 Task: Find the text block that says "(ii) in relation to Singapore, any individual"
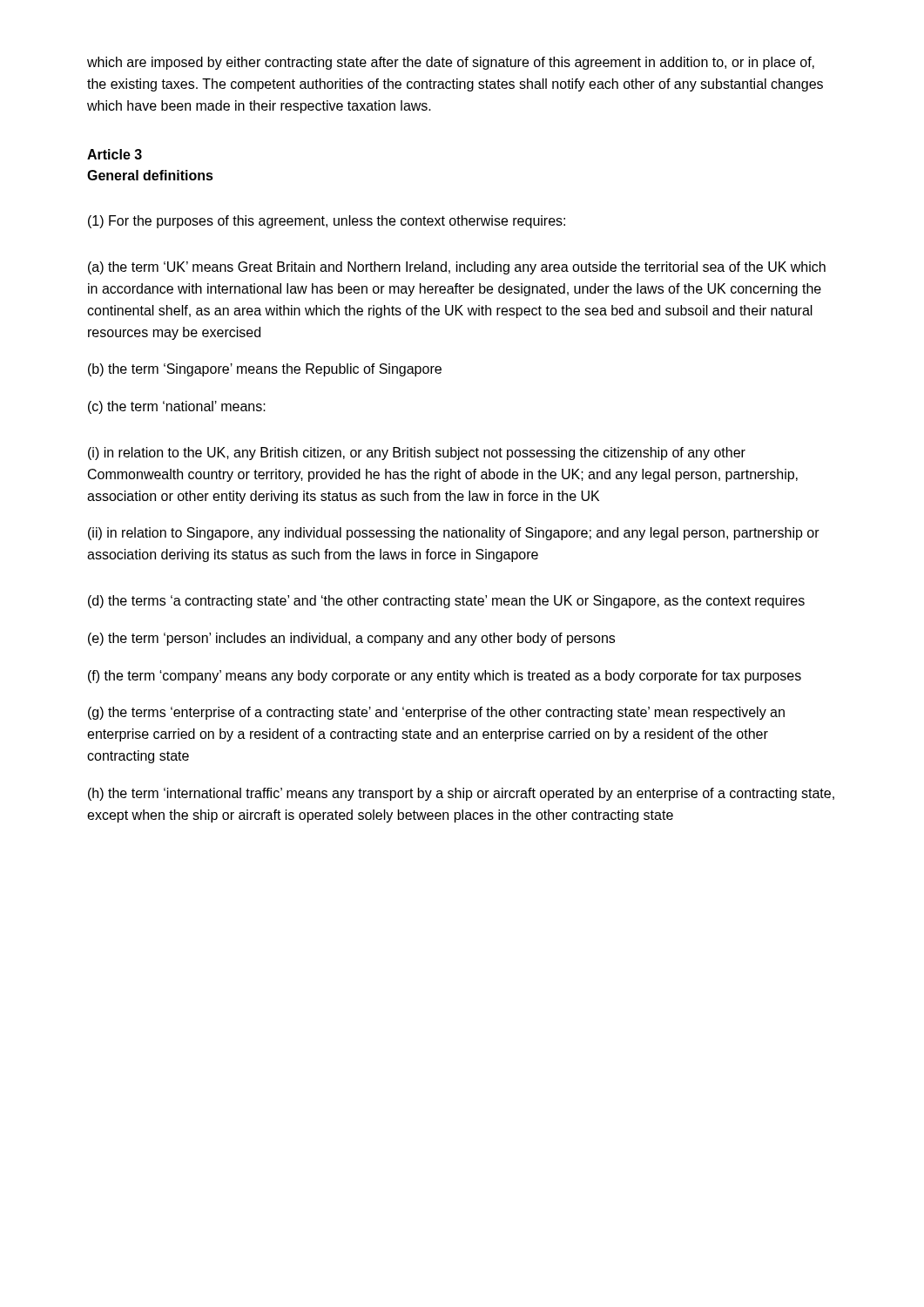[453, 544]
